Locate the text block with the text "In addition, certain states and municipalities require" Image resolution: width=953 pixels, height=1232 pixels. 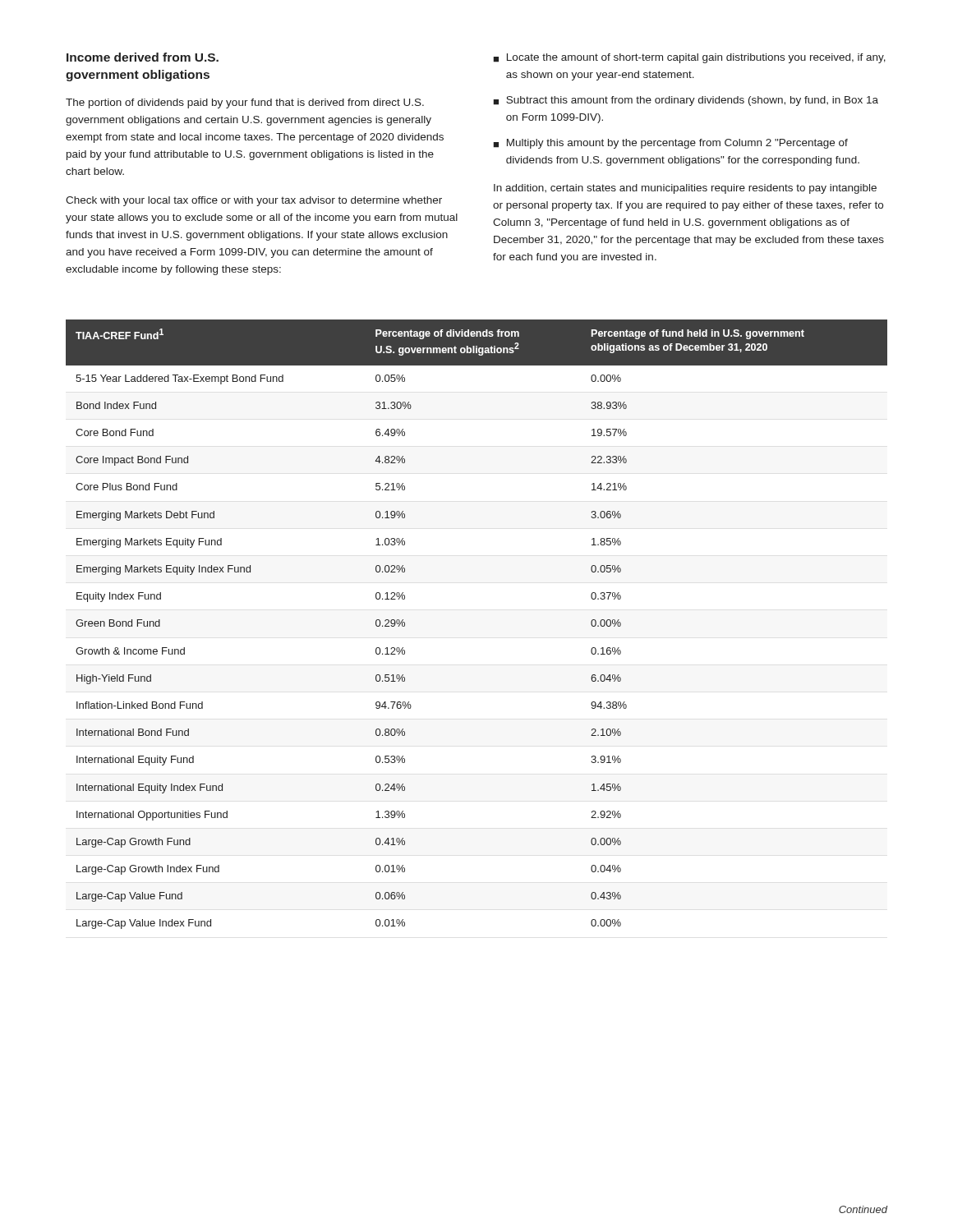[x=690, y=223]
